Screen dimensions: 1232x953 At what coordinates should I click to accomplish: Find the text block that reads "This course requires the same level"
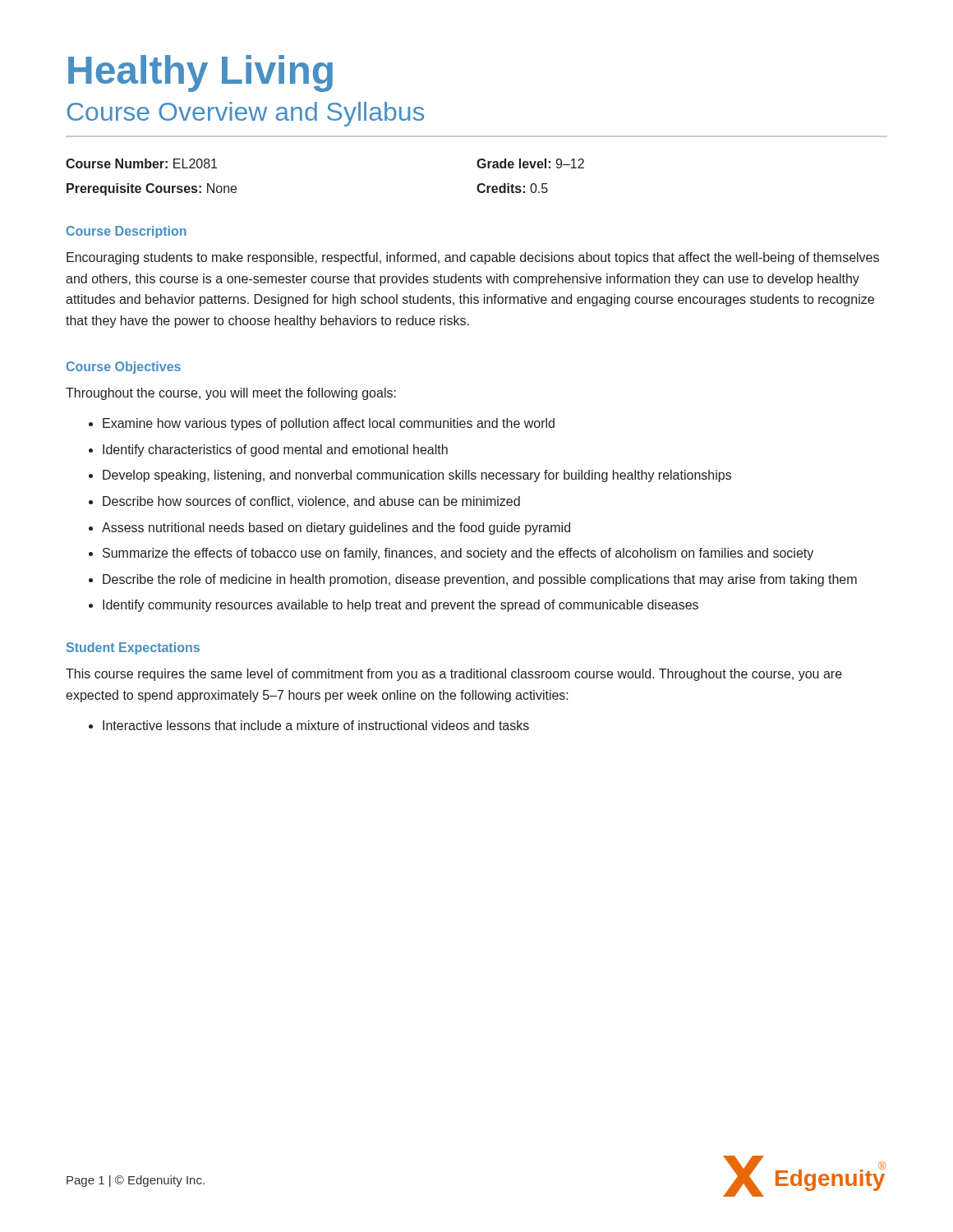(x=476, y=685)
